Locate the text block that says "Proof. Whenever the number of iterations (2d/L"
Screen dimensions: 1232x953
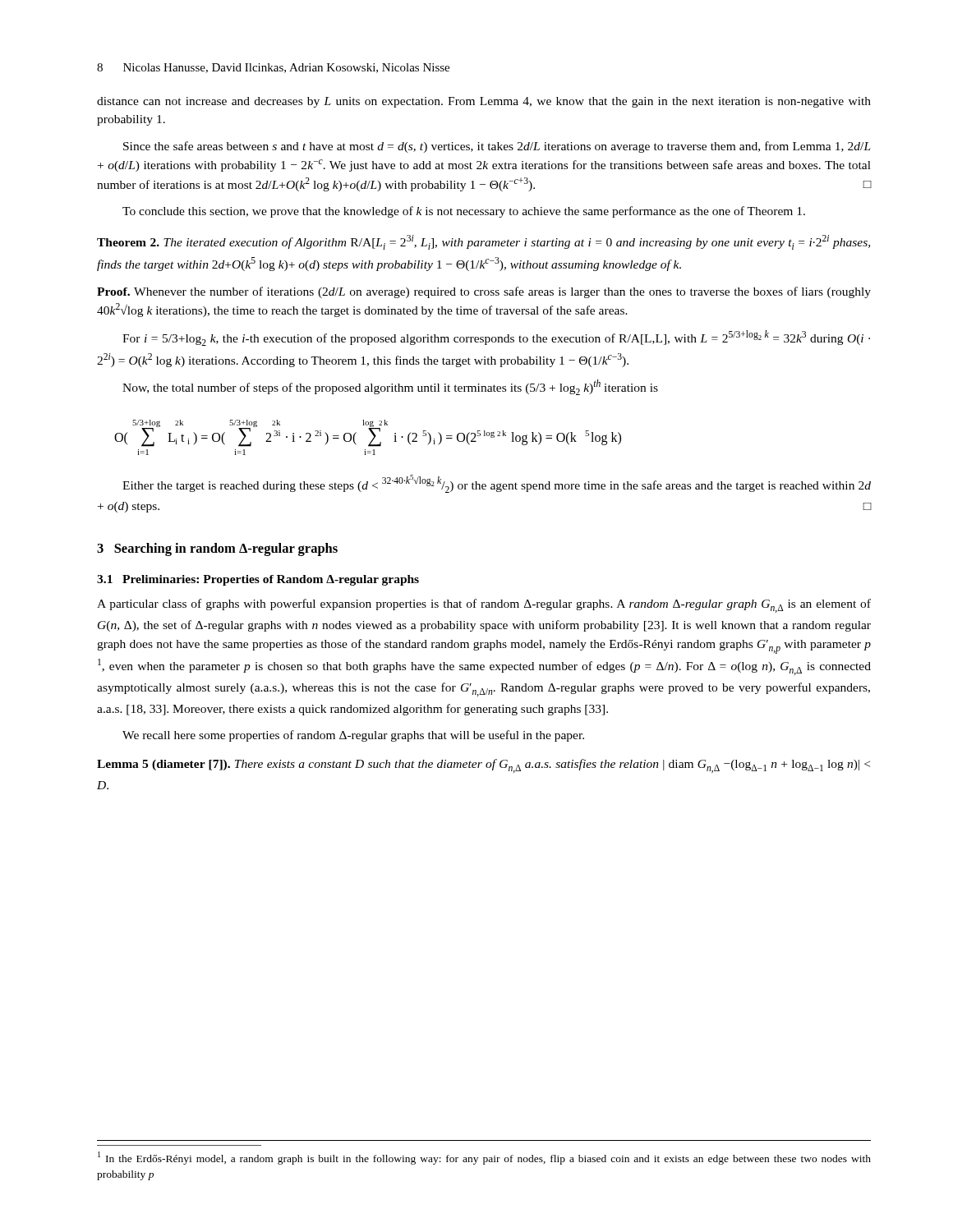point(484,301)
